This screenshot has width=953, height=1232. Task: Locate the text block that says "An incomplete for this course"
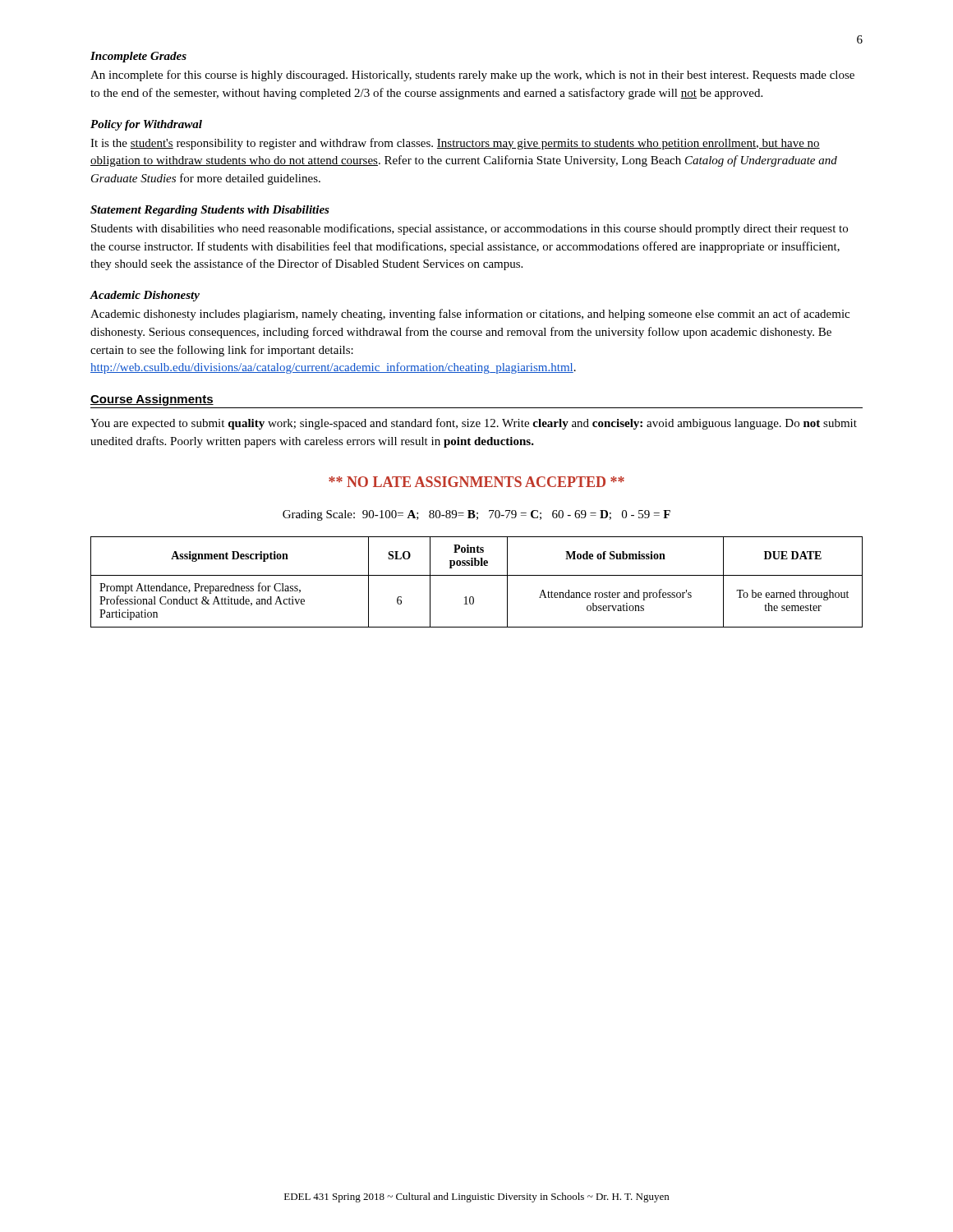tap(473, 84)
